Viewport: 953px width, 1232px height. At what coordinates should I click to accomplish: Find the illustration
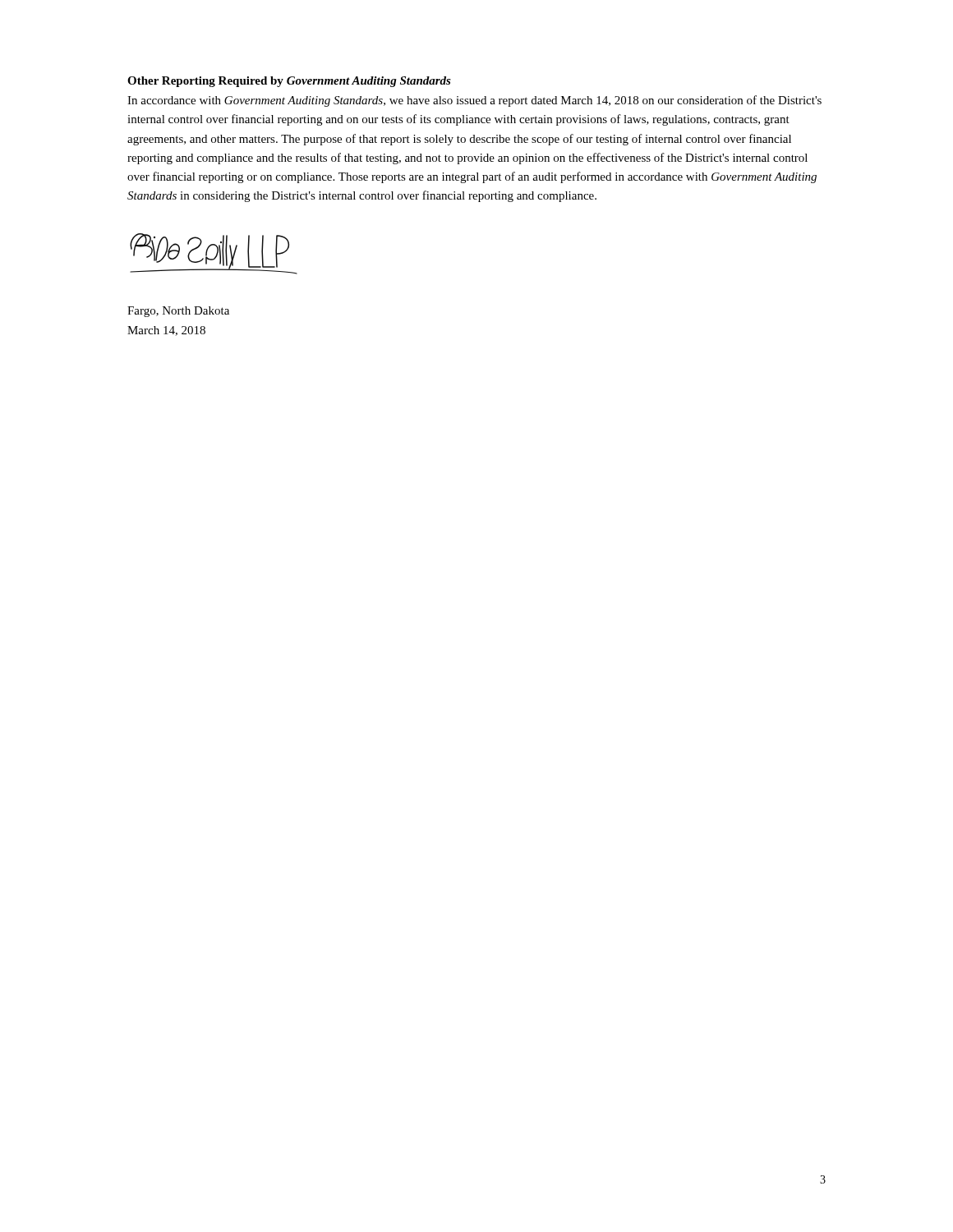tap(476, 255)
